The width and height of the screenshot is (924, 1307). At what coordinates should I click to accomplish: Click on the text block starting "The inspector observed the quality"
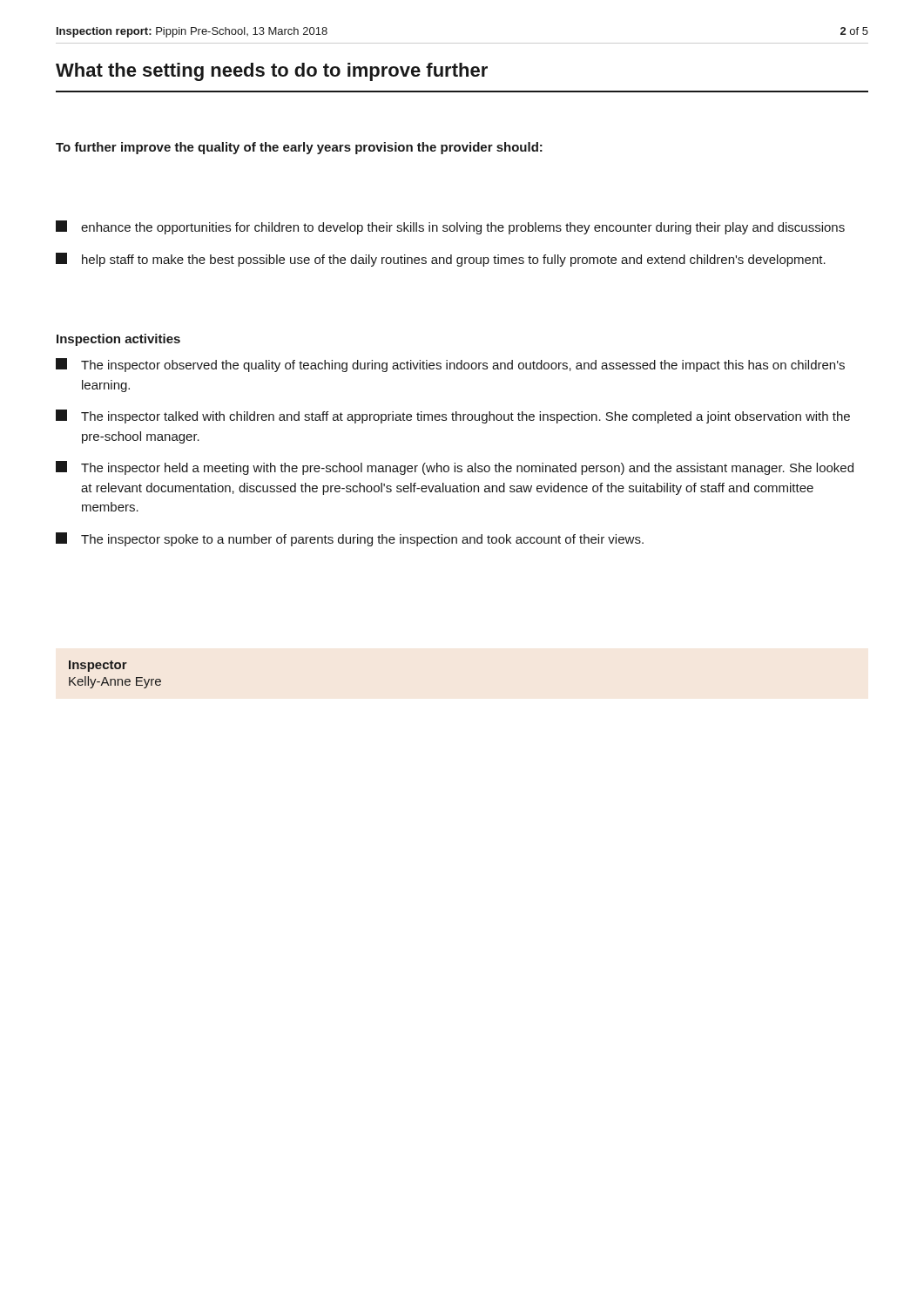pyautogui.click(x=462, y=375)
